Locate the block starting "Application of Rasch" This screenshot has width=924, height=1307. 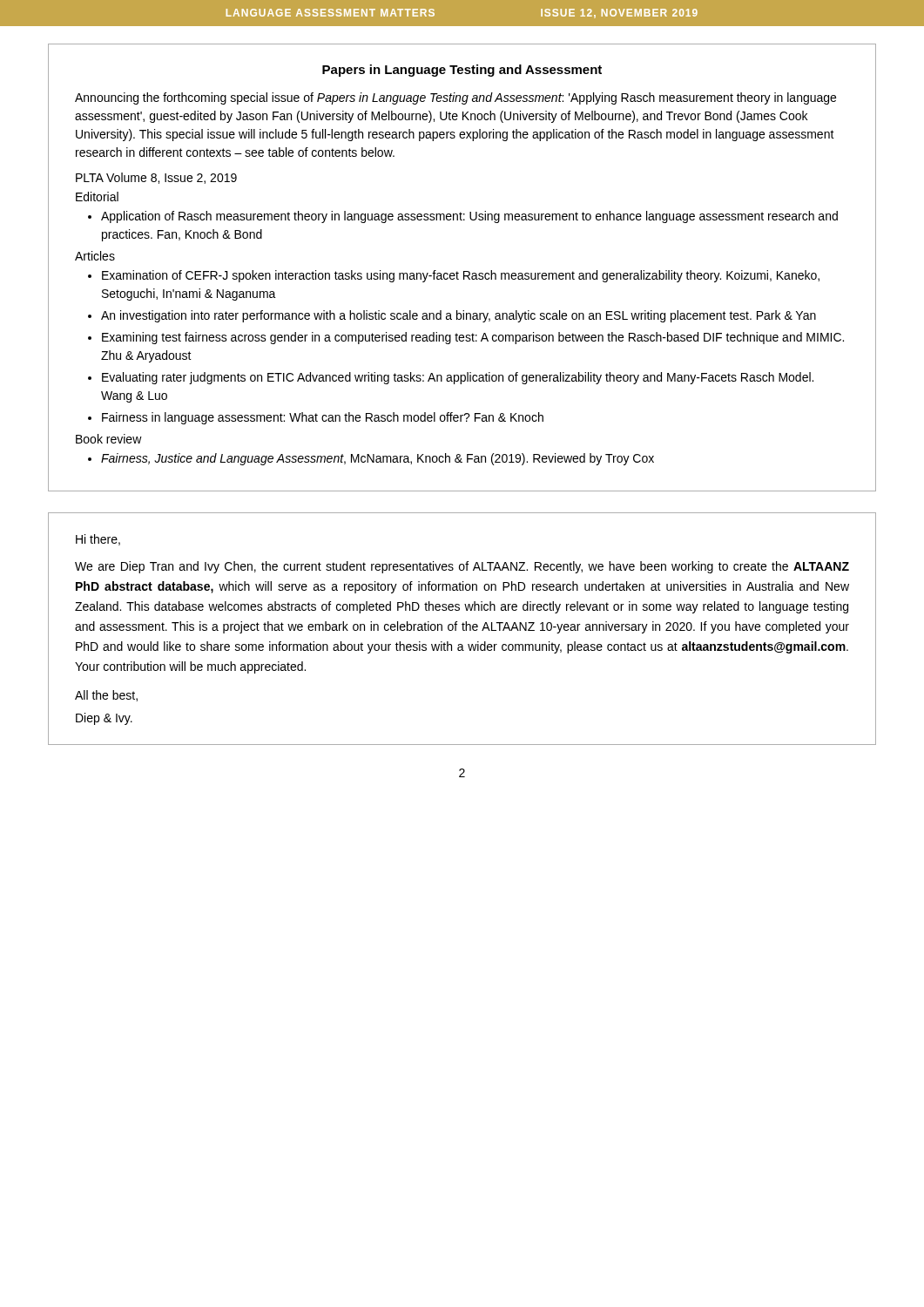tap(470, 225)
